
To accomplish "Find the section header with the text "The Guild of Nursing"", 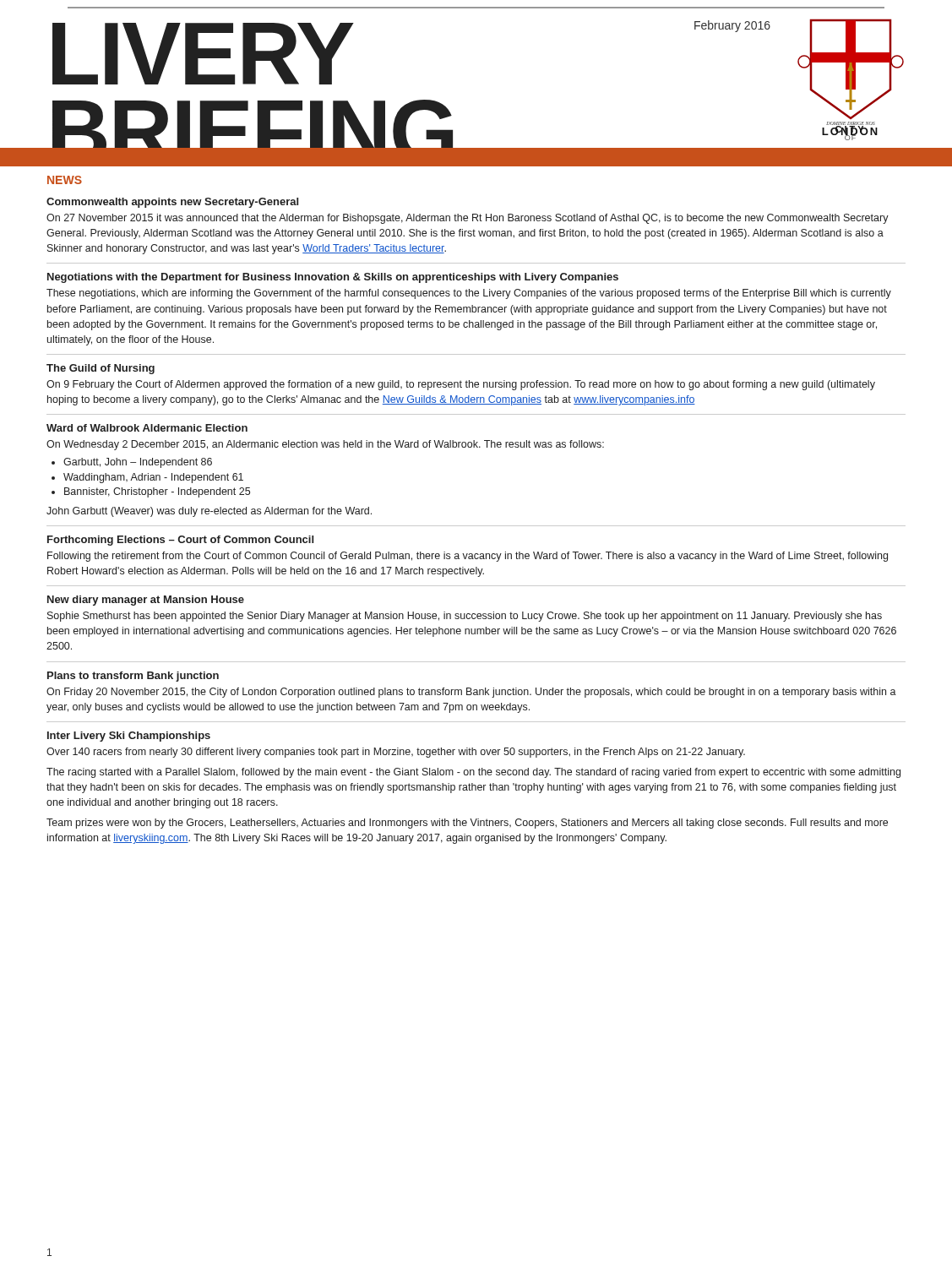I will point(101,368).
